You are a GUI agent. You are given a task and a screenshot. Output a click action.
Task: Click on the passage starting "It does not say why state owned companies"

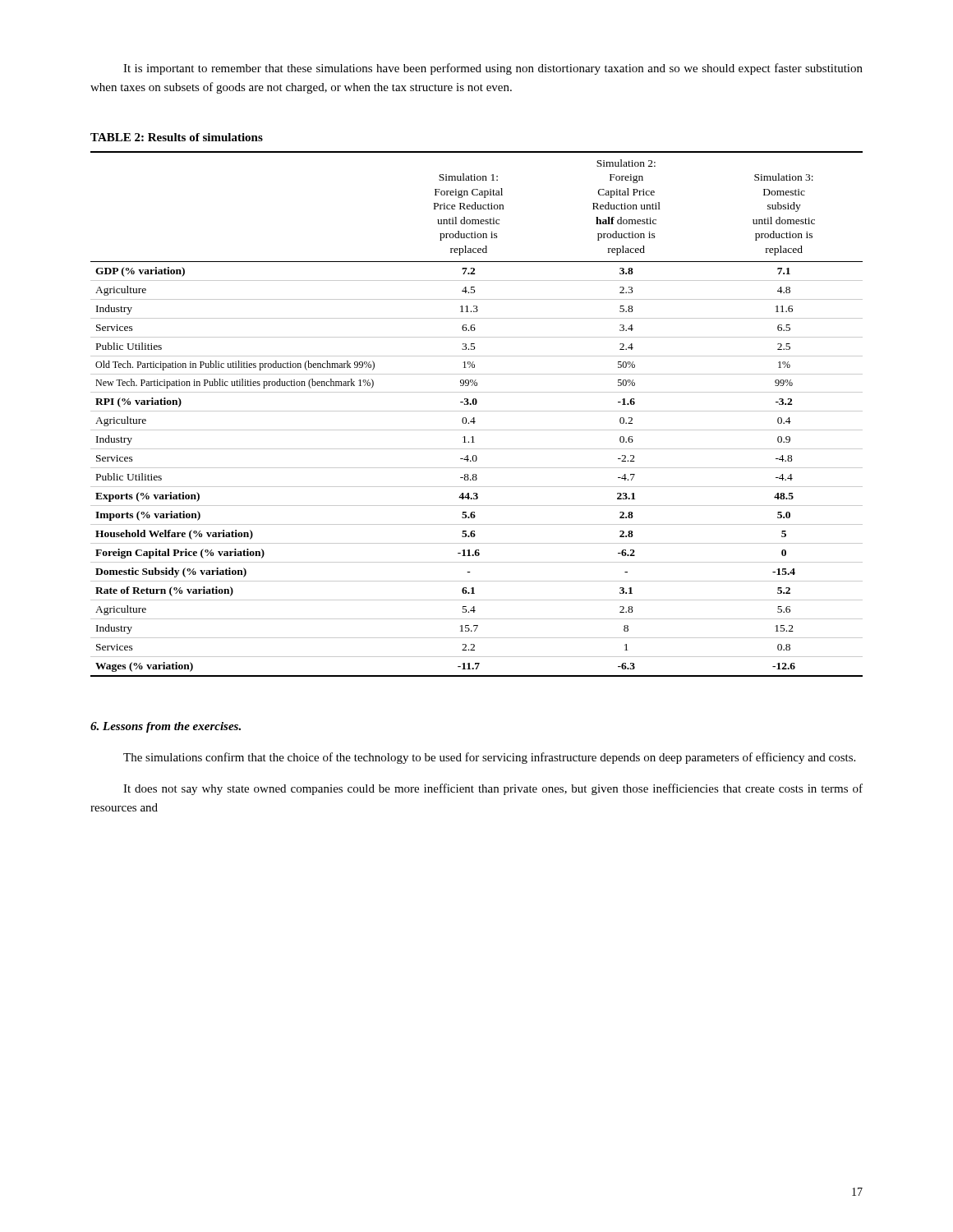coord(476,798)
